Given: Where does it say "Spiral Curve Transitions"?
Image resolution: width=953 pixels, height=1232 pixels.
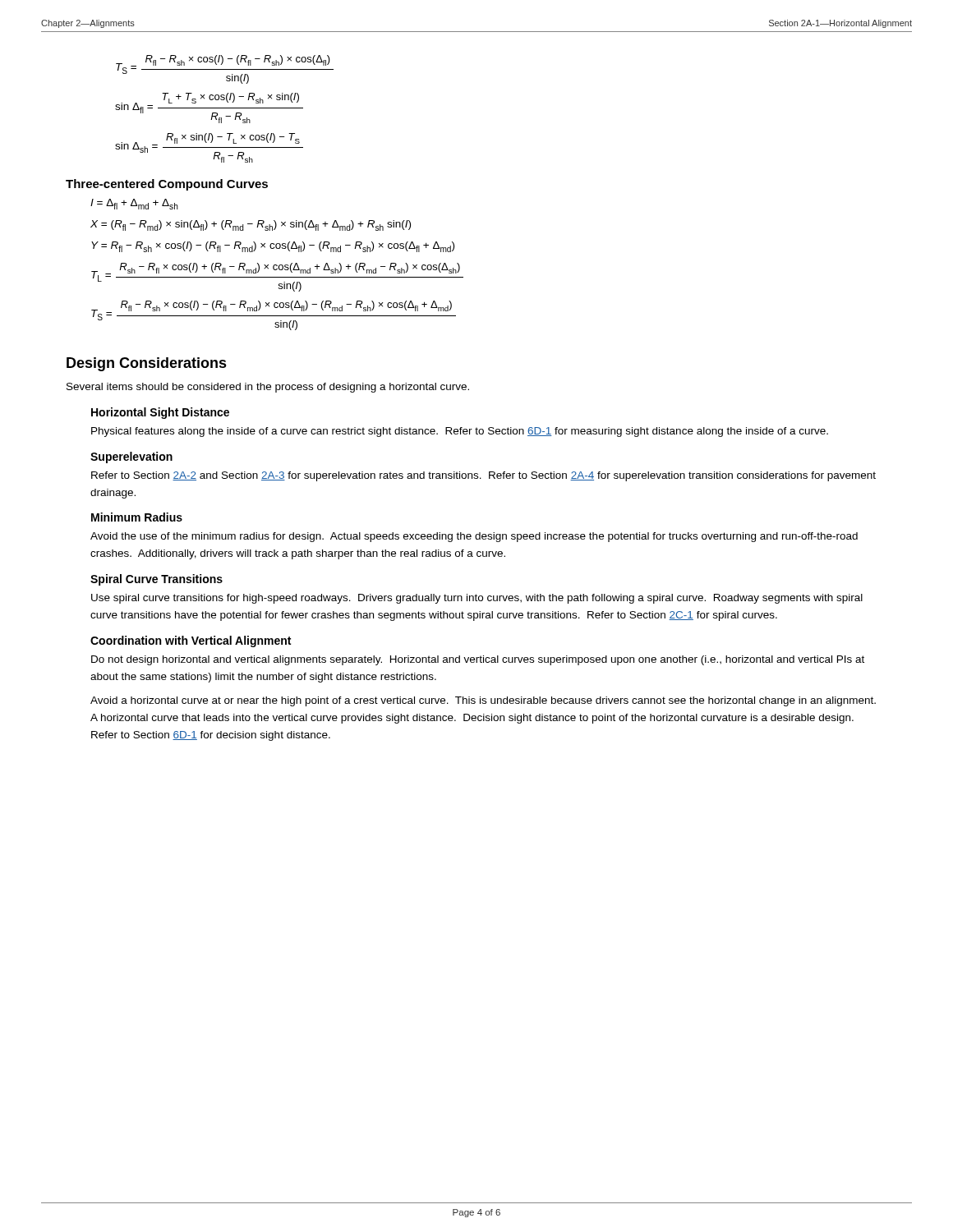Looking at the screenshot, I should pyautogui.click(x=157, y=579).
